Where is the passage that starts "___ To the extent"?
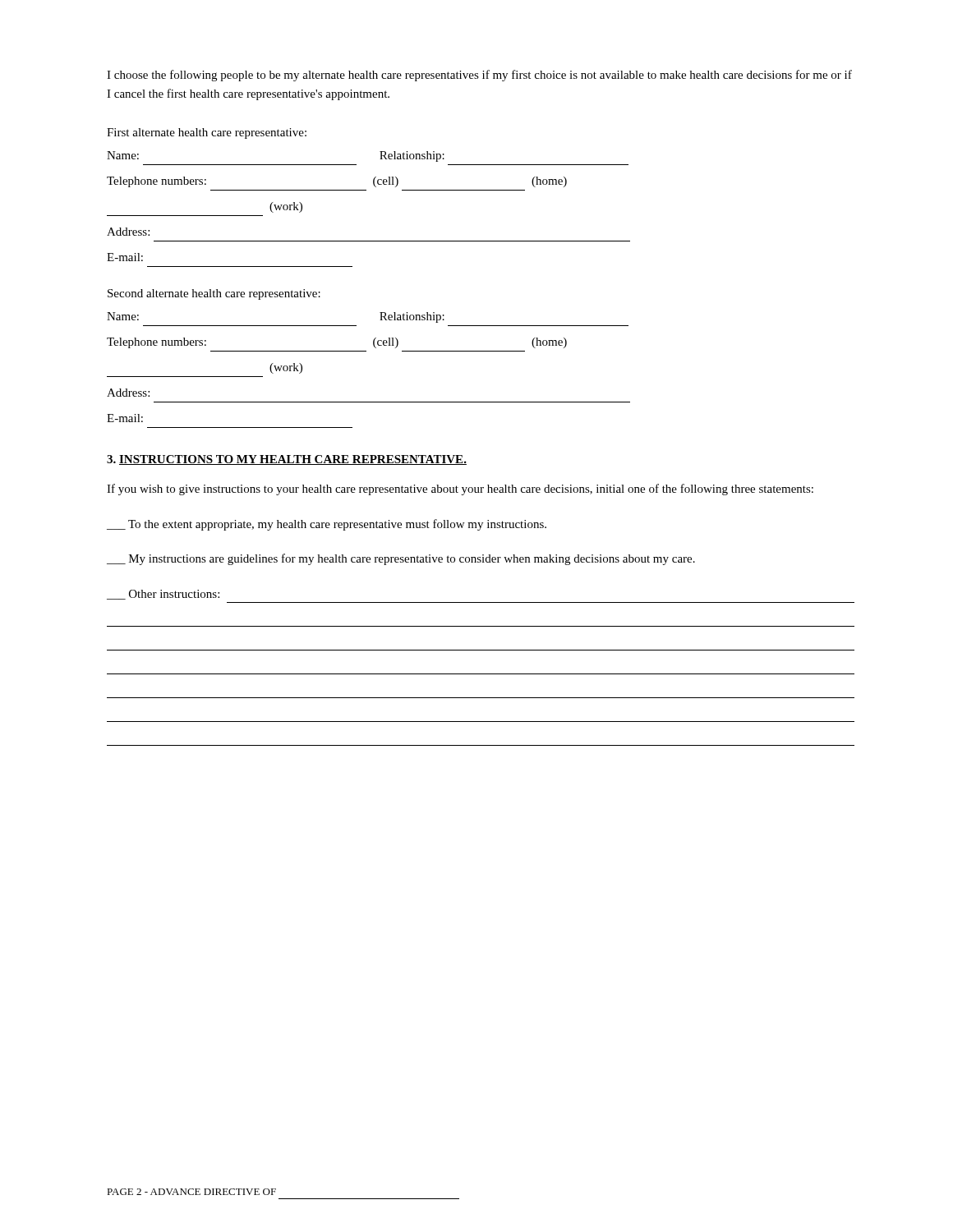The height and width of the screenshot is (1232, 953). pyautogui.click(x=327, y=524)
